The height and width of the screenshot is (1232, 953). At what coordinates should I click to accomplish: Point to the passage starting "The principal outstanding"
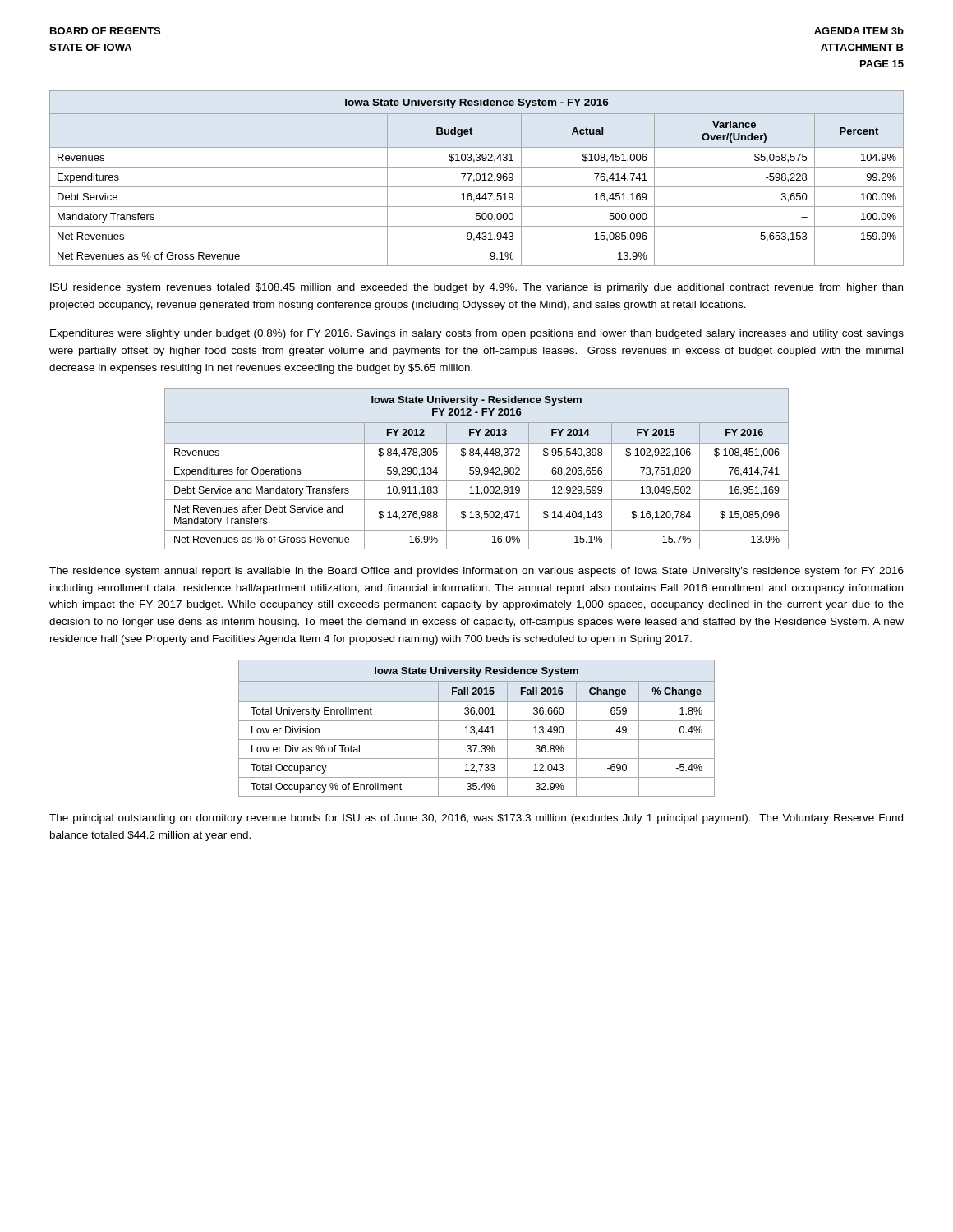coord(476,826)
